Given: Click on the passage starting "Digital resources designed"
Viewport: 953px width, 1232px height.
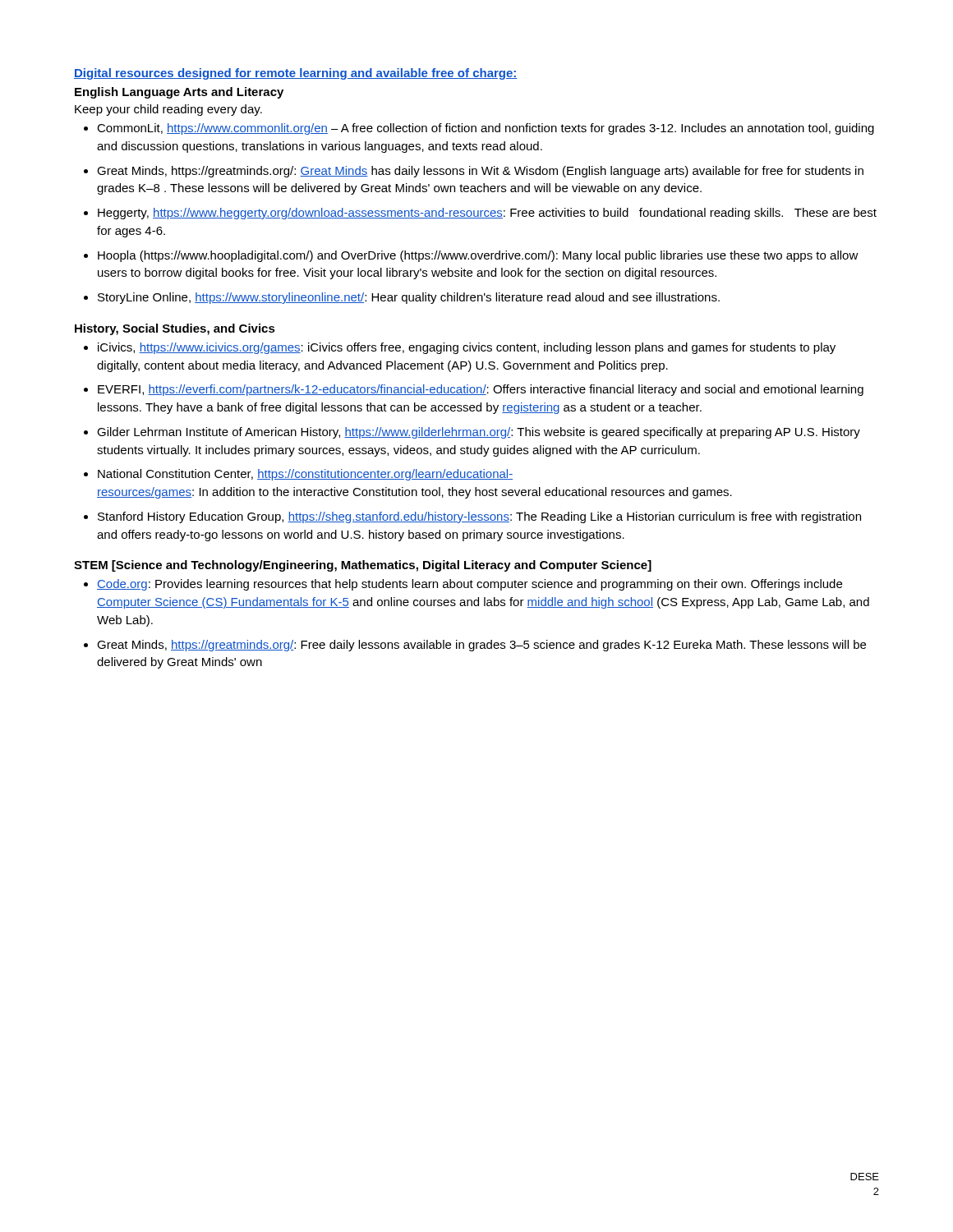Looking at the screenshot, I should click(295, 73).
